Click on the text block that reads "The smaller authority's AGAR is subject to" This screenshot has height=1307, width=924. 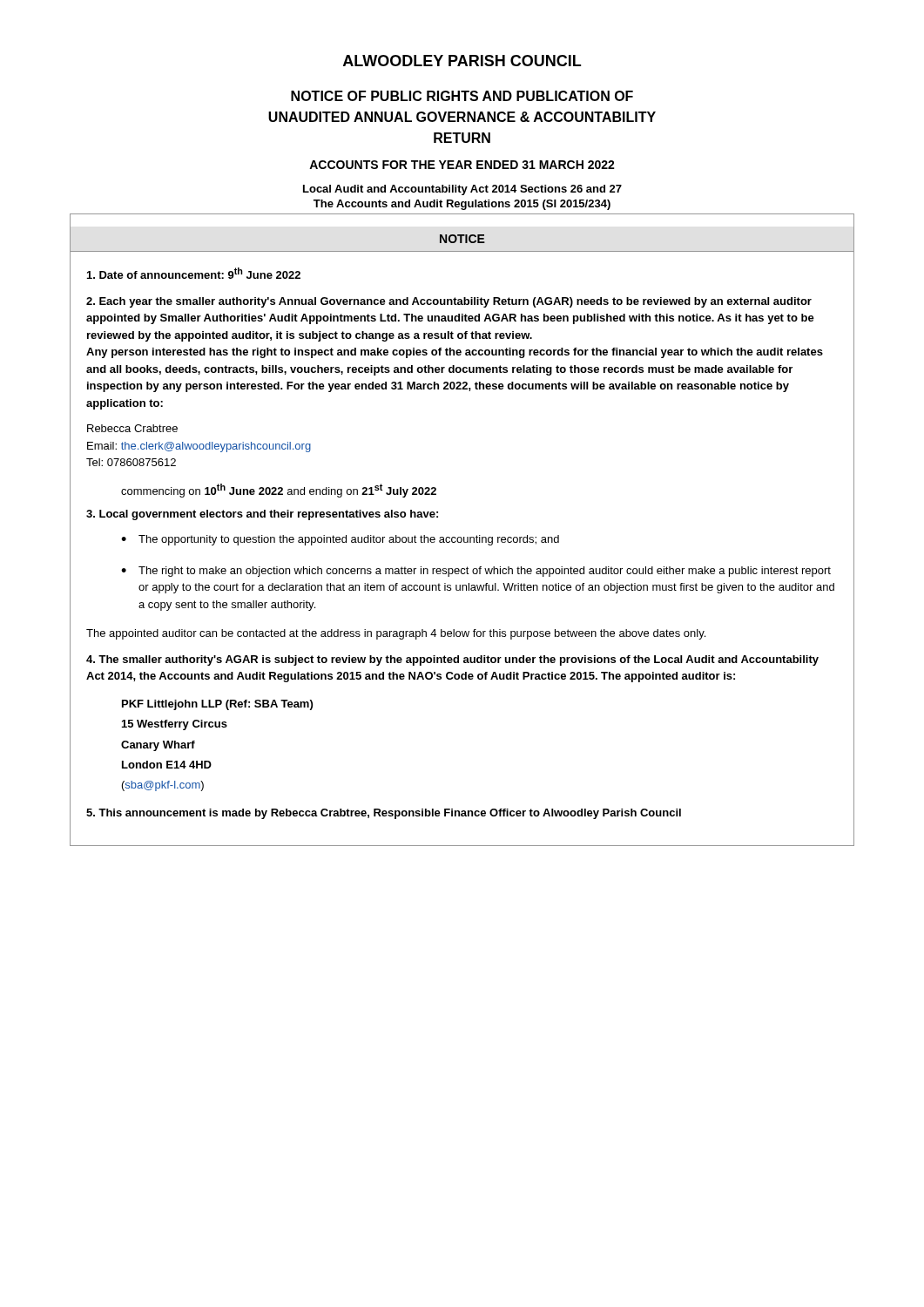452,667
